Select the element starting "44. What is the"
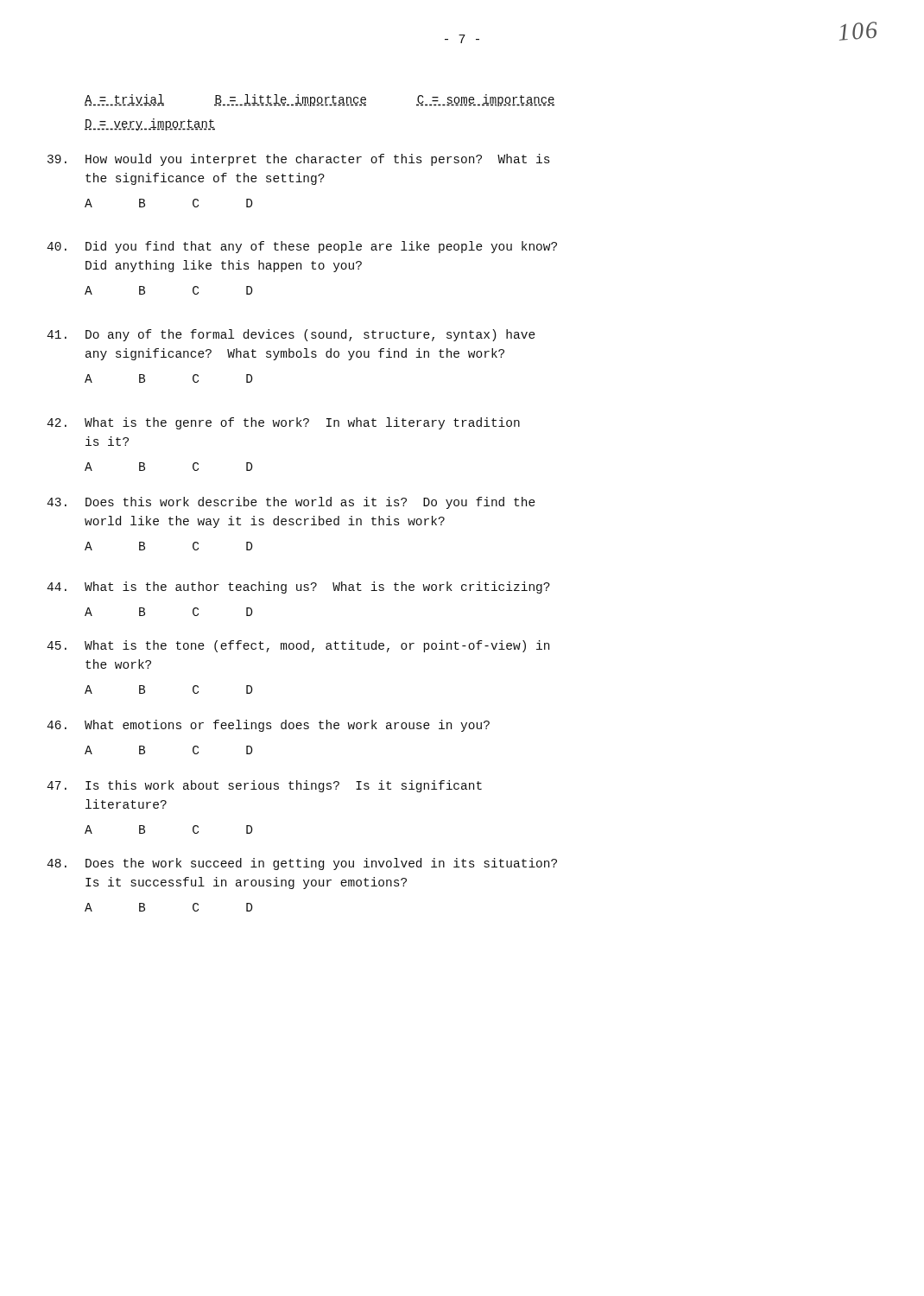 pyautogui.click(x=476, y=601)
